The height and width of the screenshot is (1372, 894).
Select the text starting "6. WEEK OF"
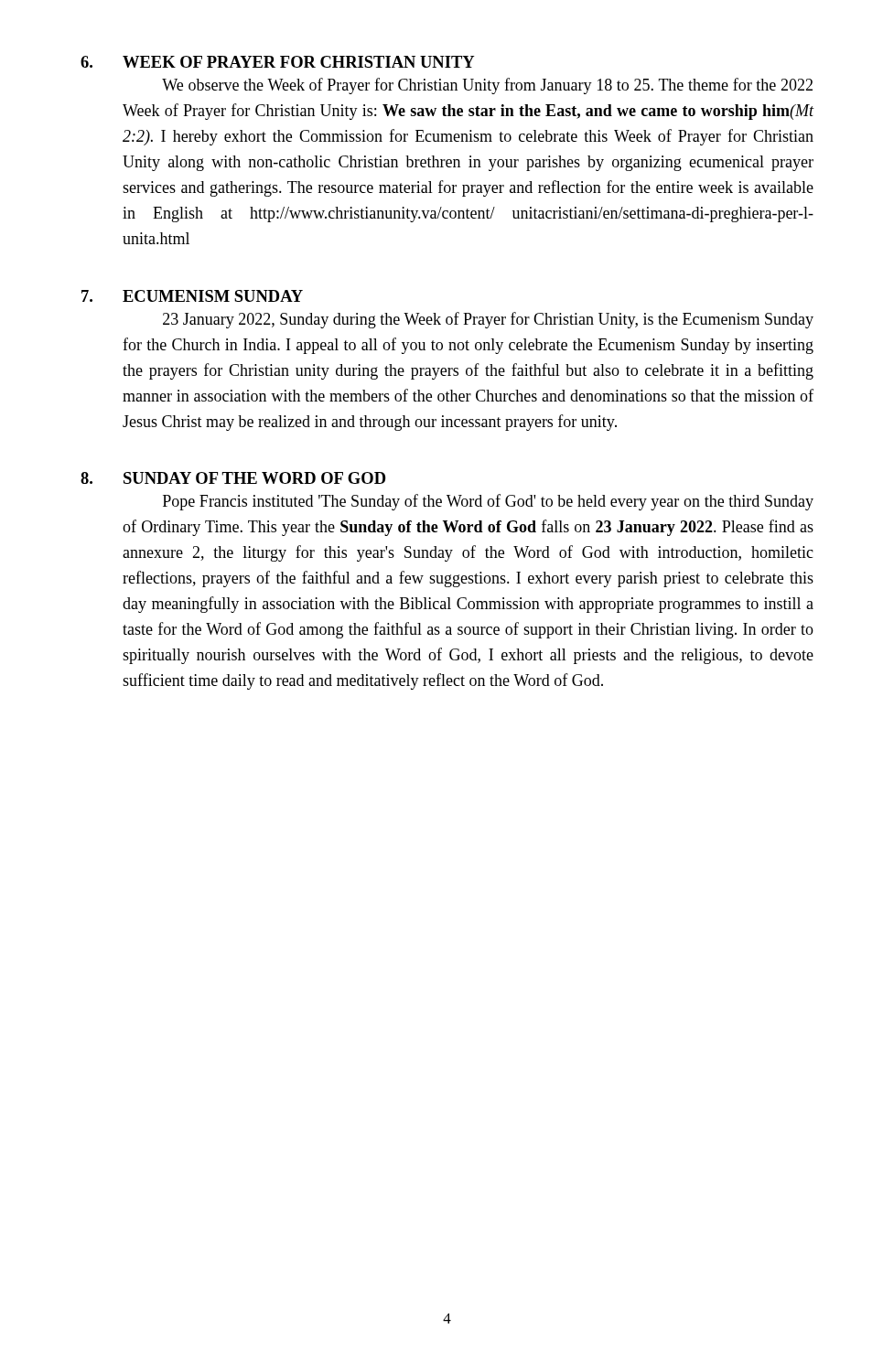(447, 67)
